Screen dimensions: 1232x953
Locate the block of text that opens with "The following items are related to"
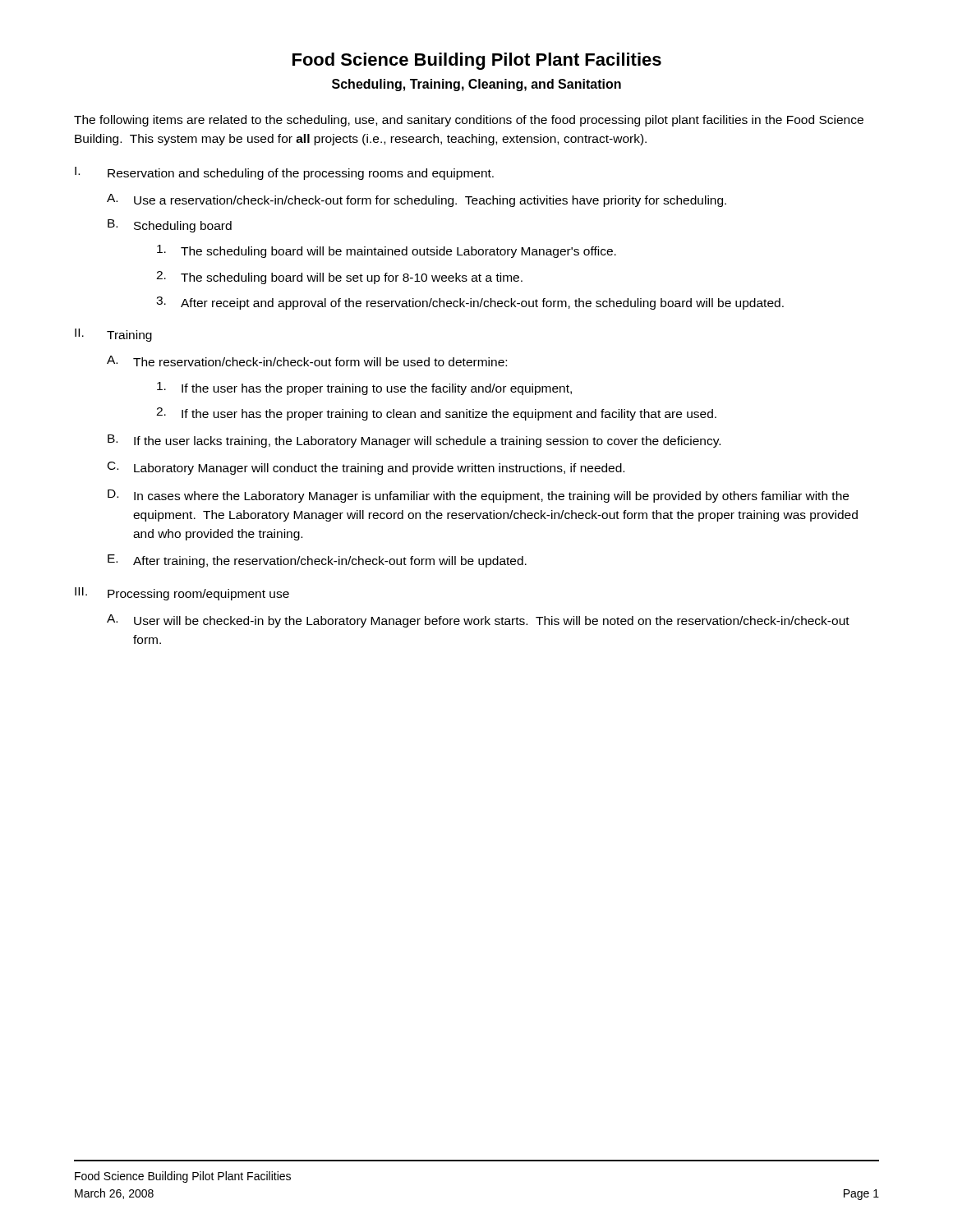click(x=469, y=129)
